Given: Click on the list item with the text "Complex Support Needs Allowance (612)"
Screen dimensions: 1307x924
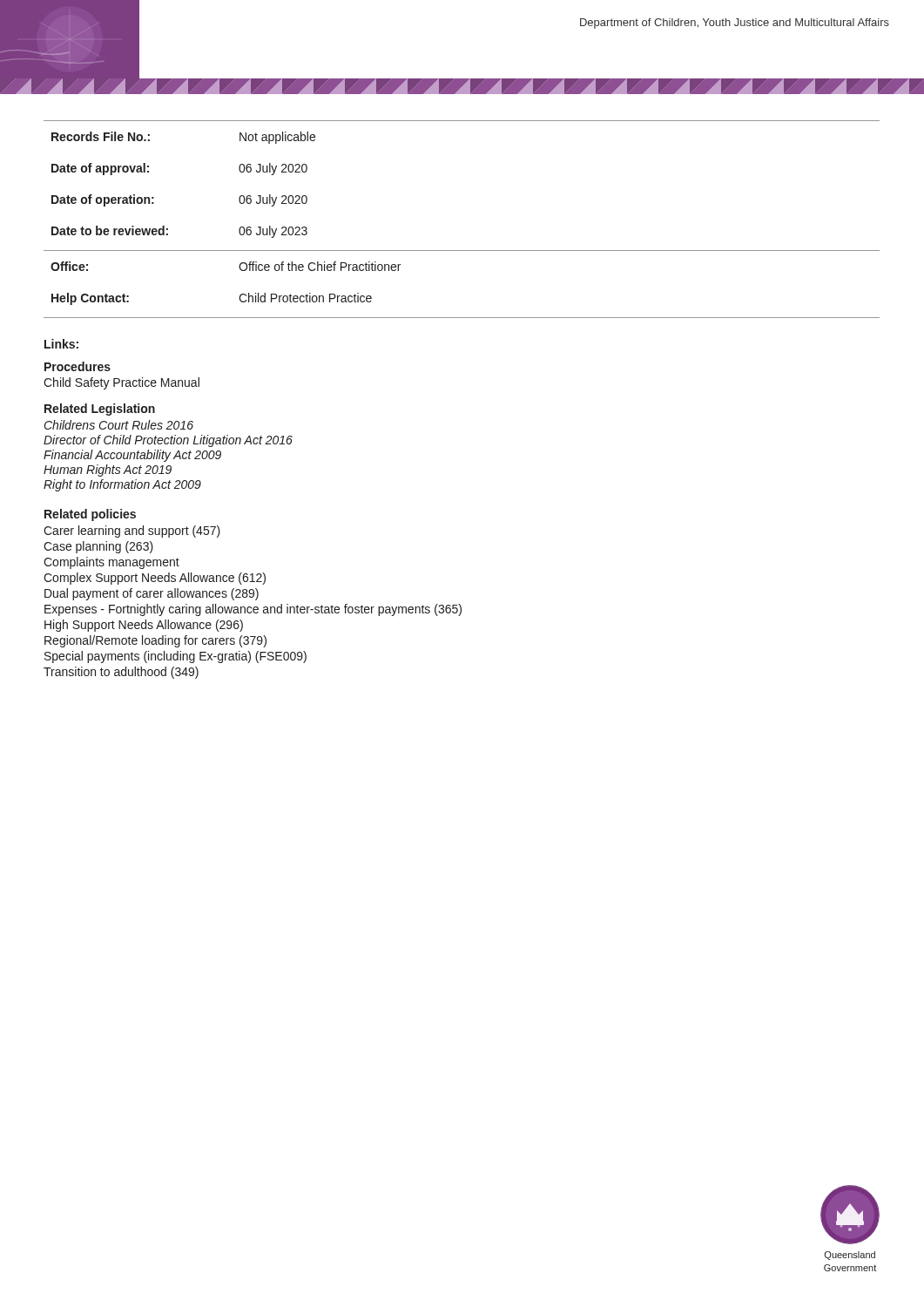Looking at the screenshot, I should click(155, 578).
